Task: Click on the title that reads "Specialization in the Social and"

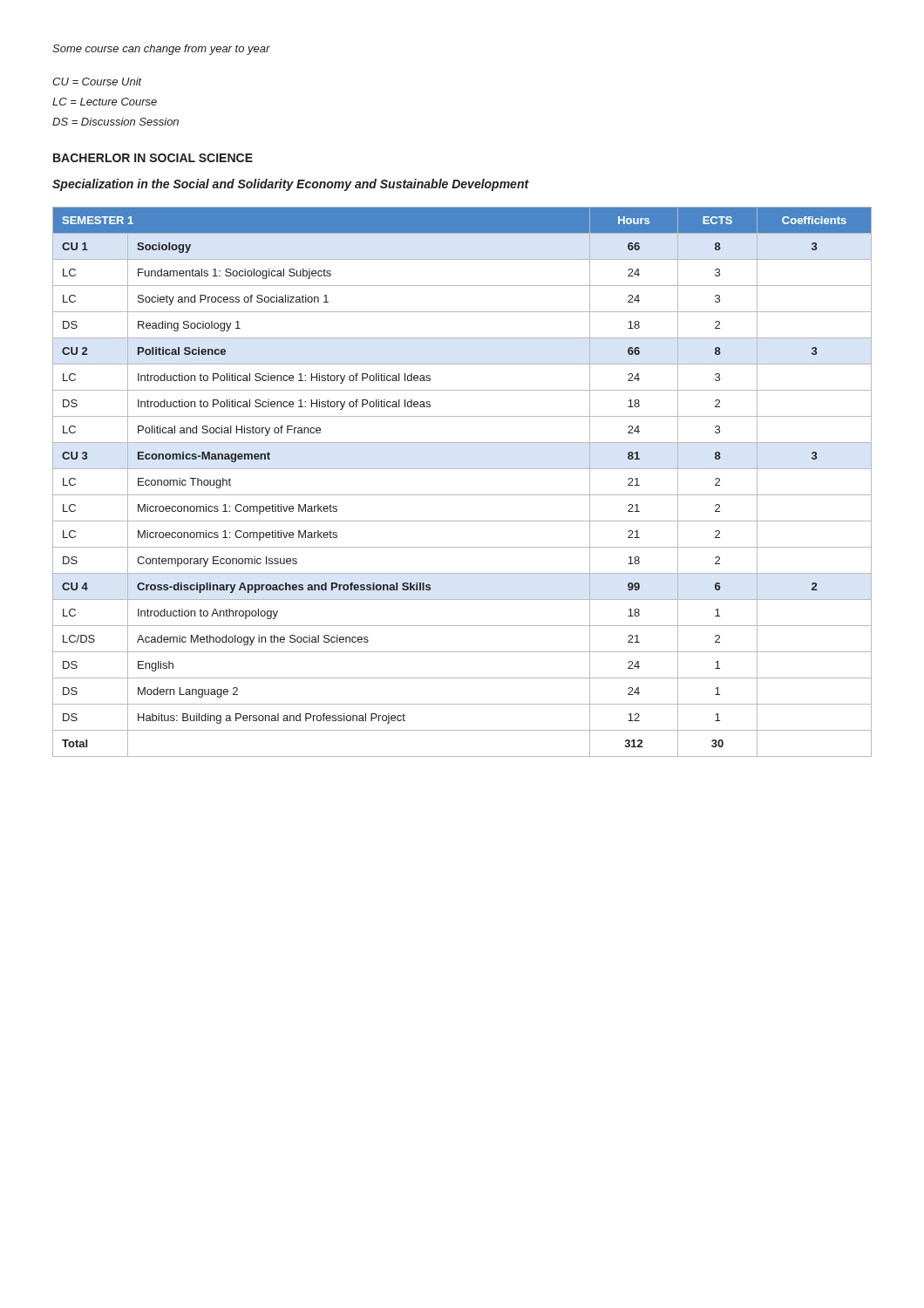Action: 290,184
